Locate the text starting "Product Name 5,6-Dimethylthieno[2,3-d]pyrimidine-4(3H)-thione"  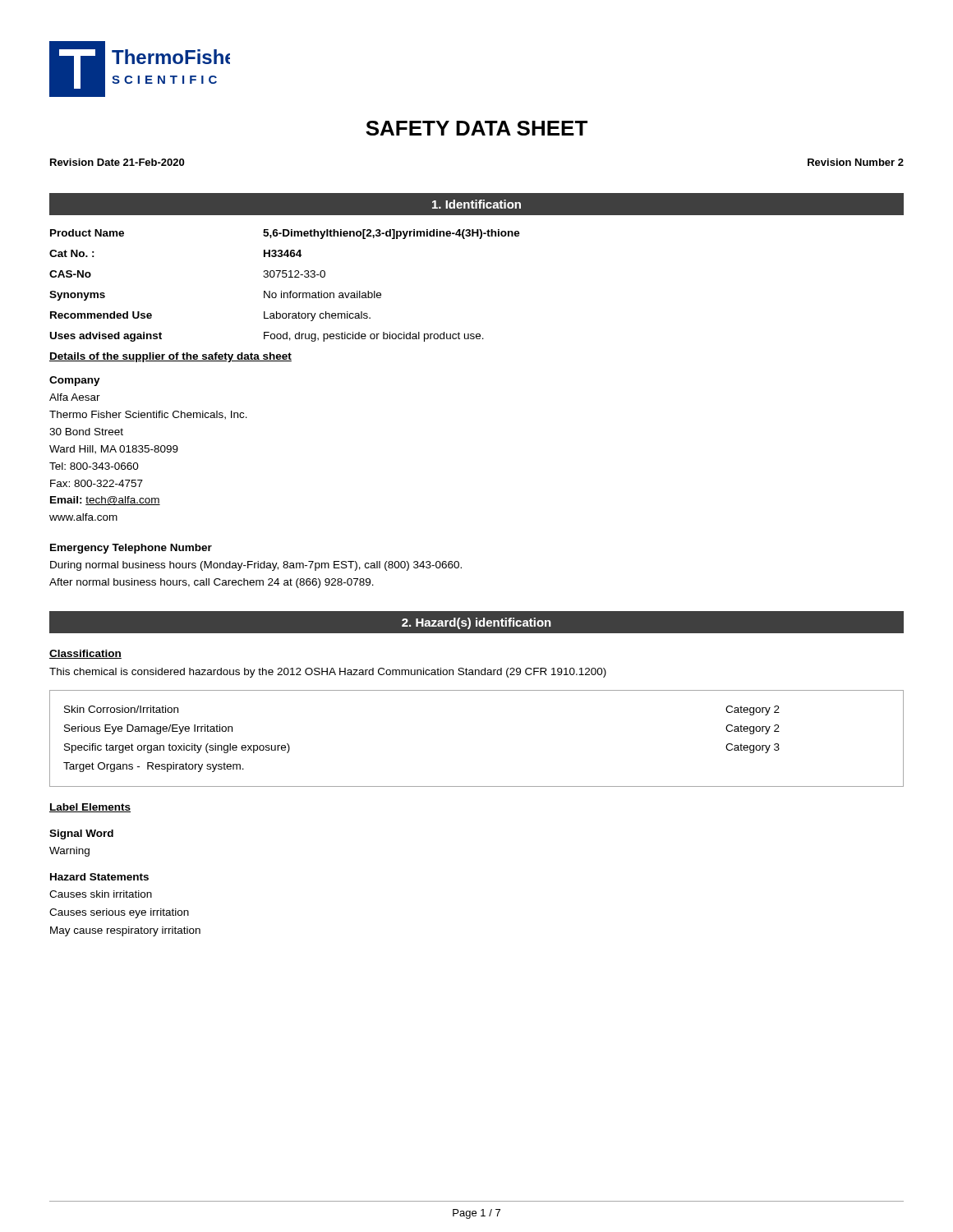tap(476, 233)
